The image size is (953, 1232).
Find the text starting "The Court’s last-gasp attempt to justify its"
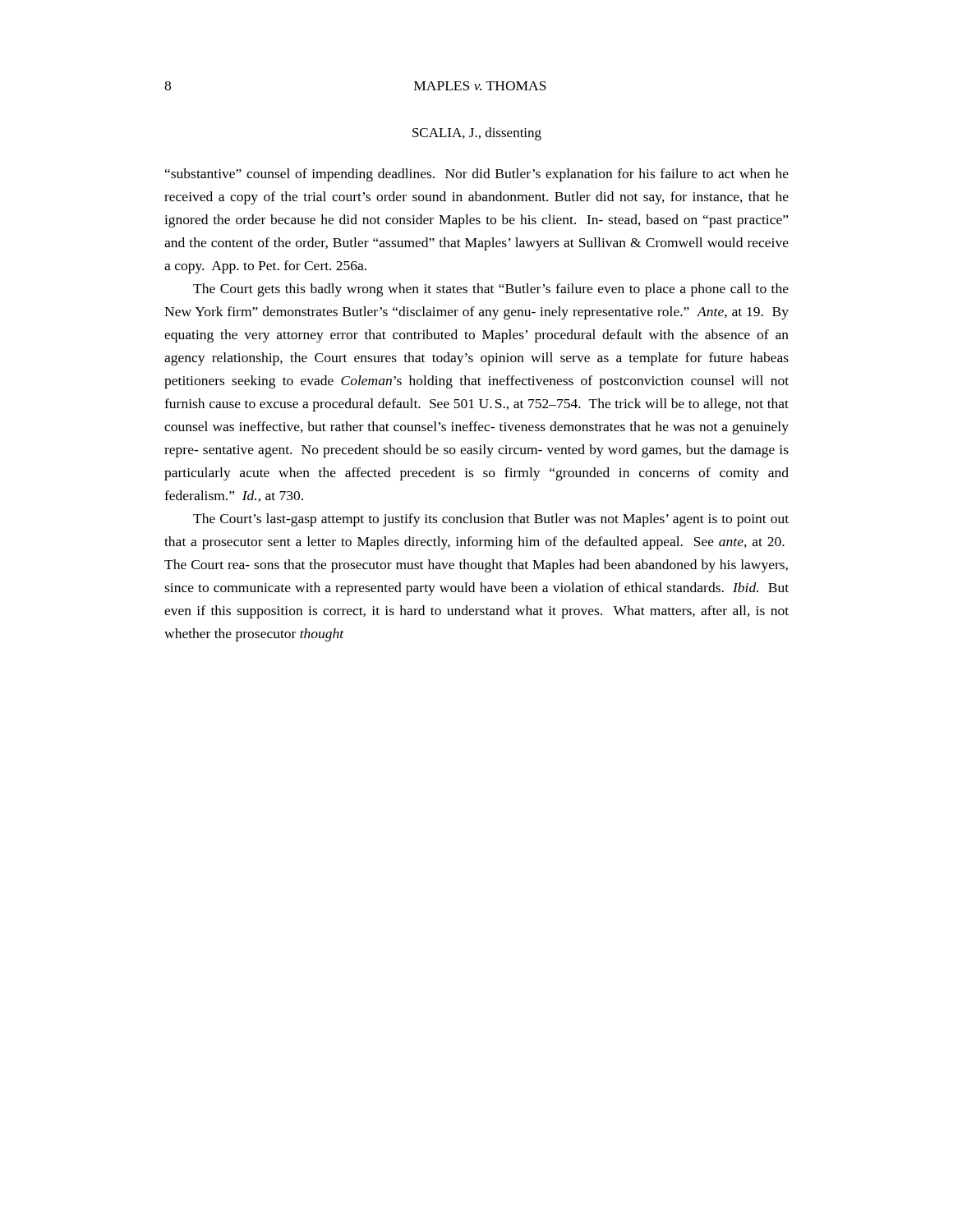click(x=476, y=576)
